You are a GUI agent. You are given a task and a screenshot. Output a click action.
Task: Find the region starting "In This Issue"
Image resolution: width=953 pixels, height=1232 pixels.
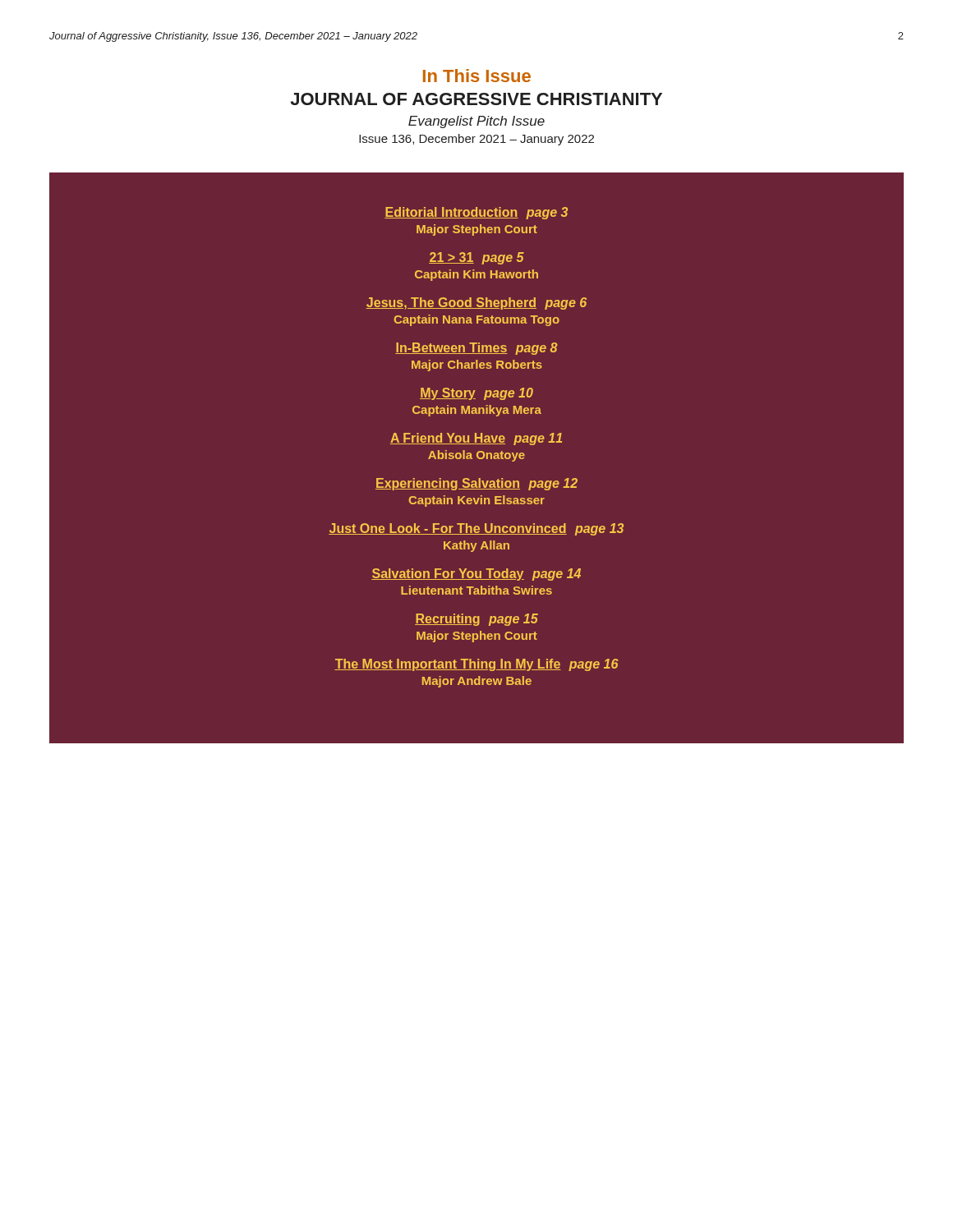point(476,106)
